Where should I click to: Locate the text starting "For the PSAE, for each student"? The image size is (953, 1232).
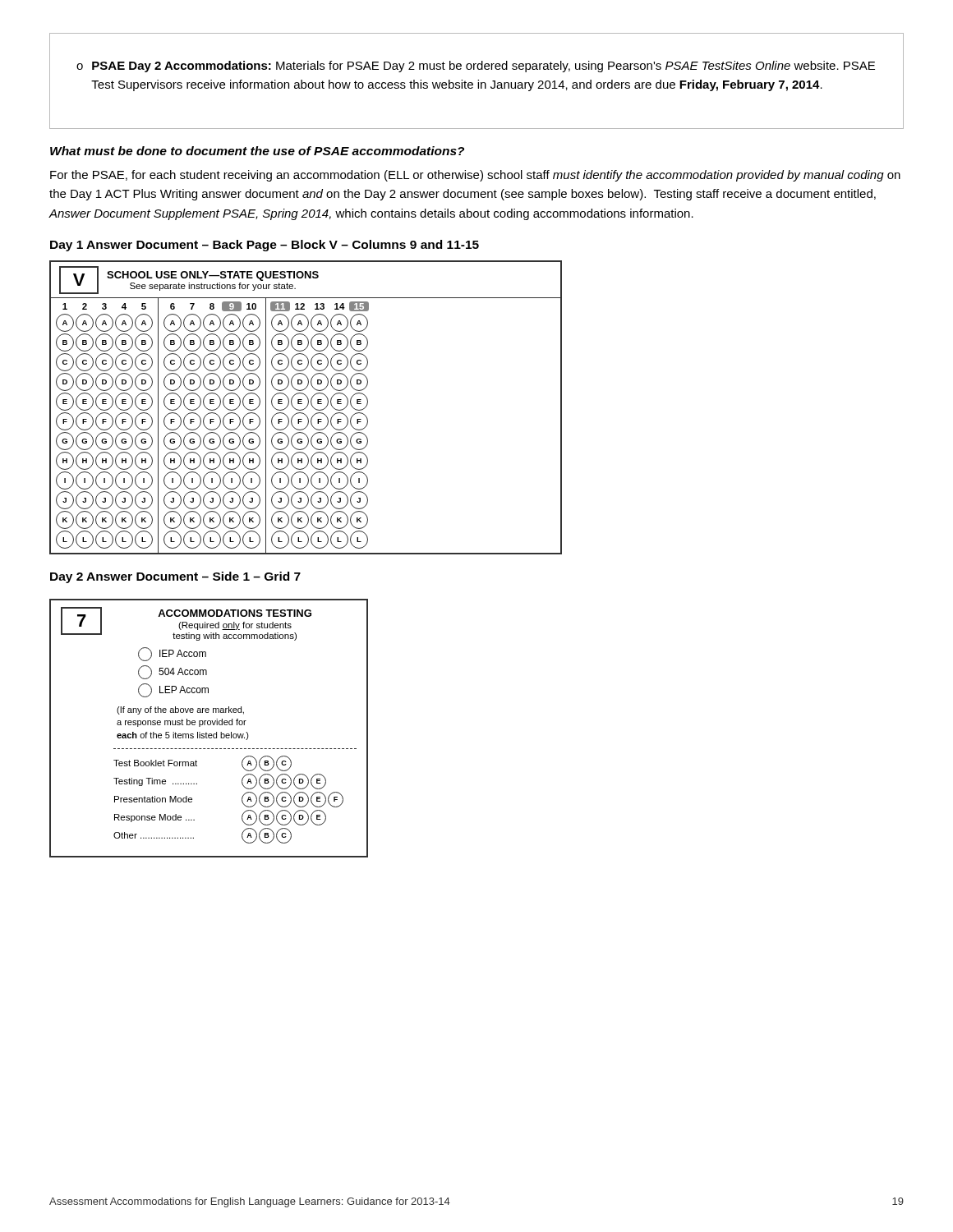coord(475,194)
